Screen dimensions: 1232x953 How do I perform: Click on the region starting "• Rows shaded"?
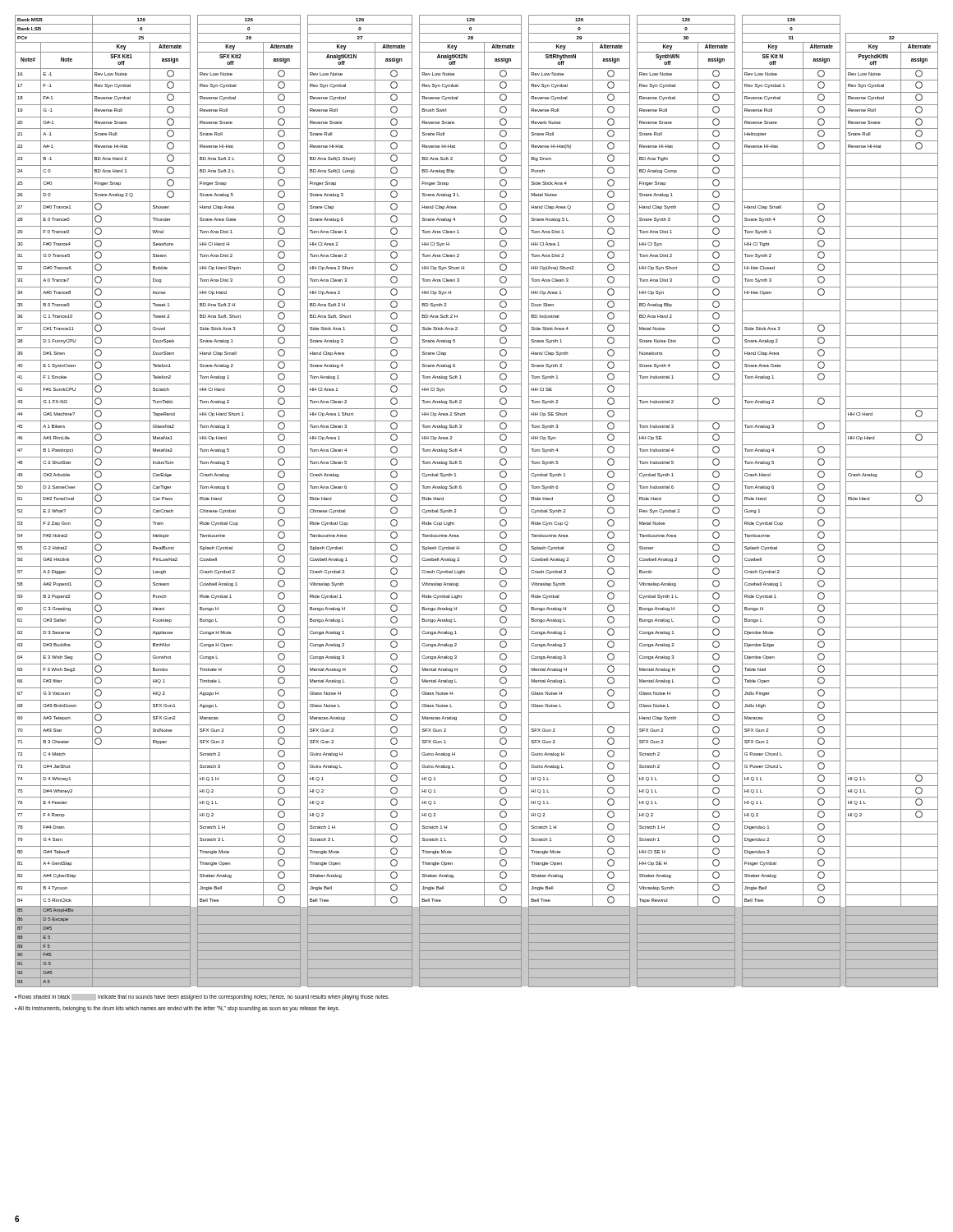tap(202, 997)
